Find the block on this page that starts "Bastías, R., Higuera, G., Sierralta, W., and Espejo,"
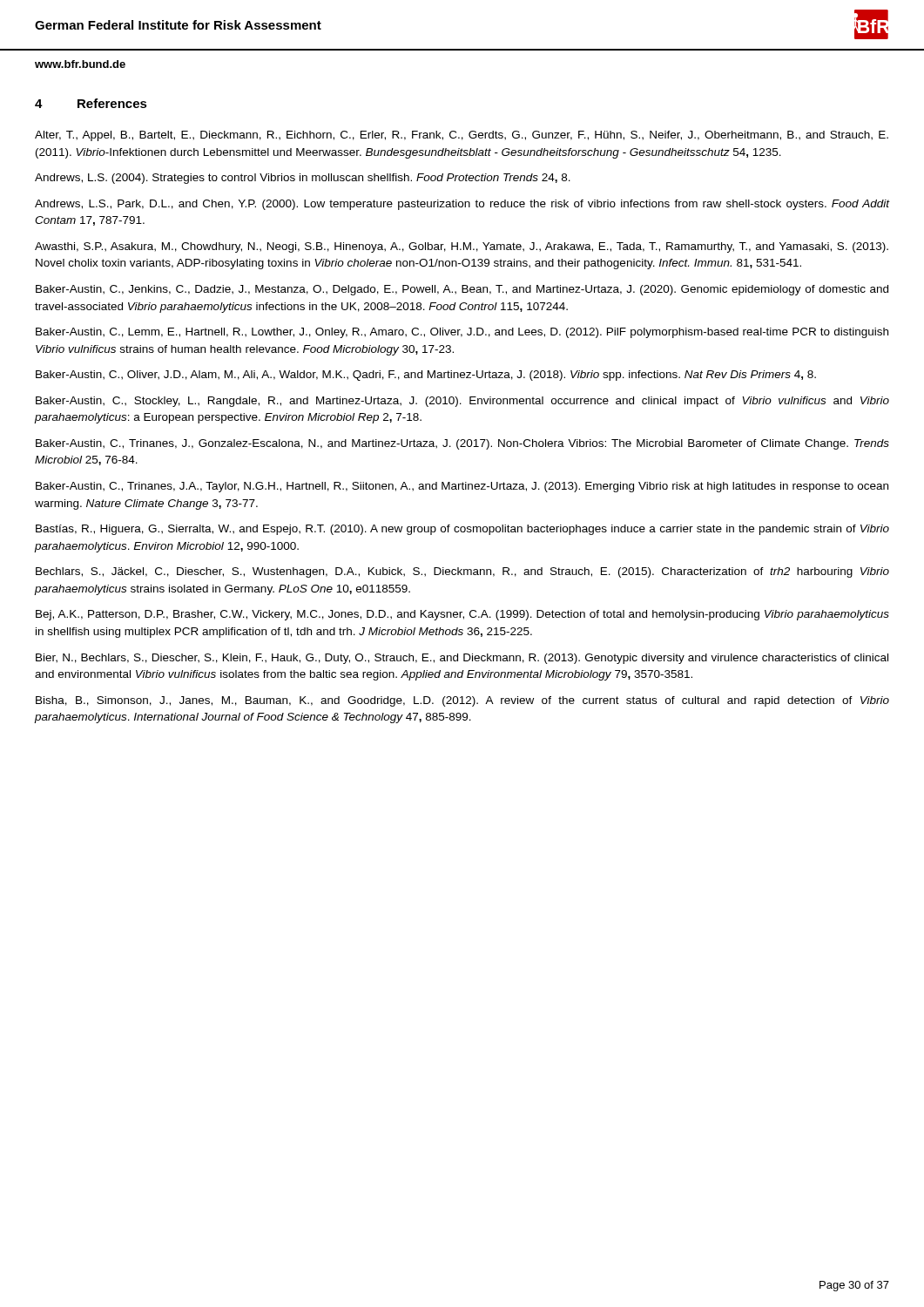Image resolution: width=924 pixels, height=1307 pixels. 462,537
